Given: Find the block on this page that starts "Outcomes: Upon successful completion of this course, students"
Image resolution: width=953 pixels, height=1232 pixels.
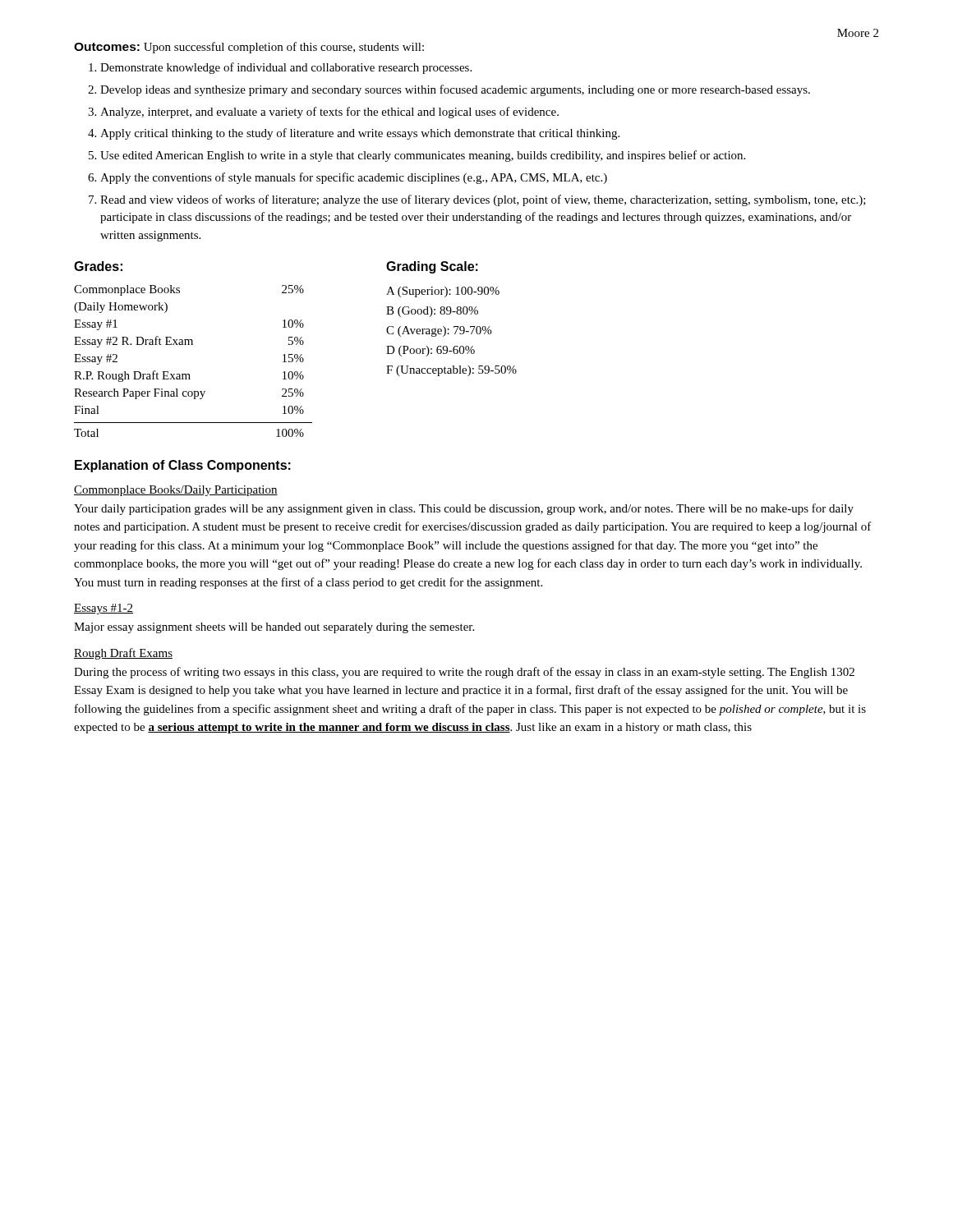Looking at the screenshot, I should point(476,142).
